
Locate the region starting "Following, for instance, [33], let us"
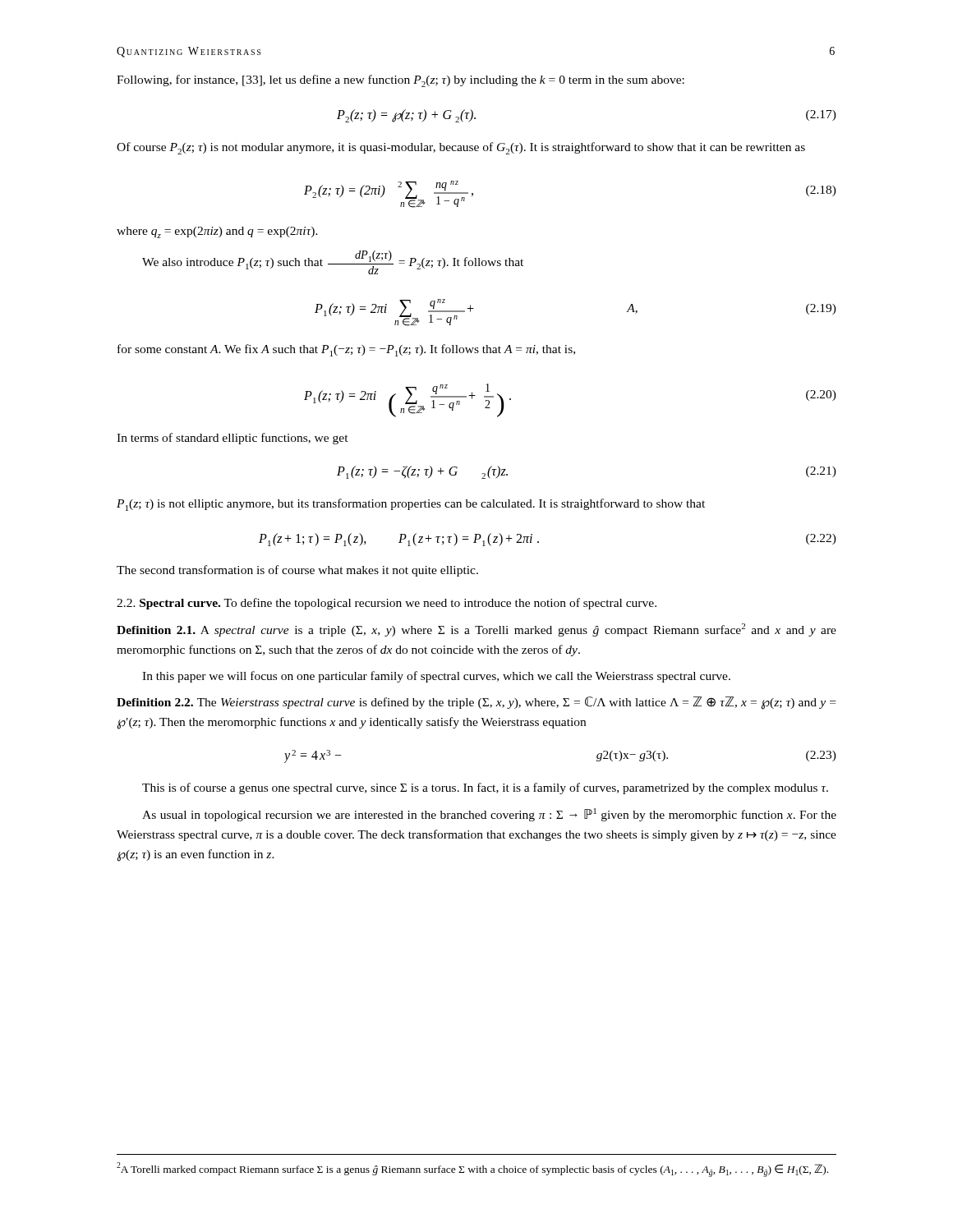[x=476, y=81]
